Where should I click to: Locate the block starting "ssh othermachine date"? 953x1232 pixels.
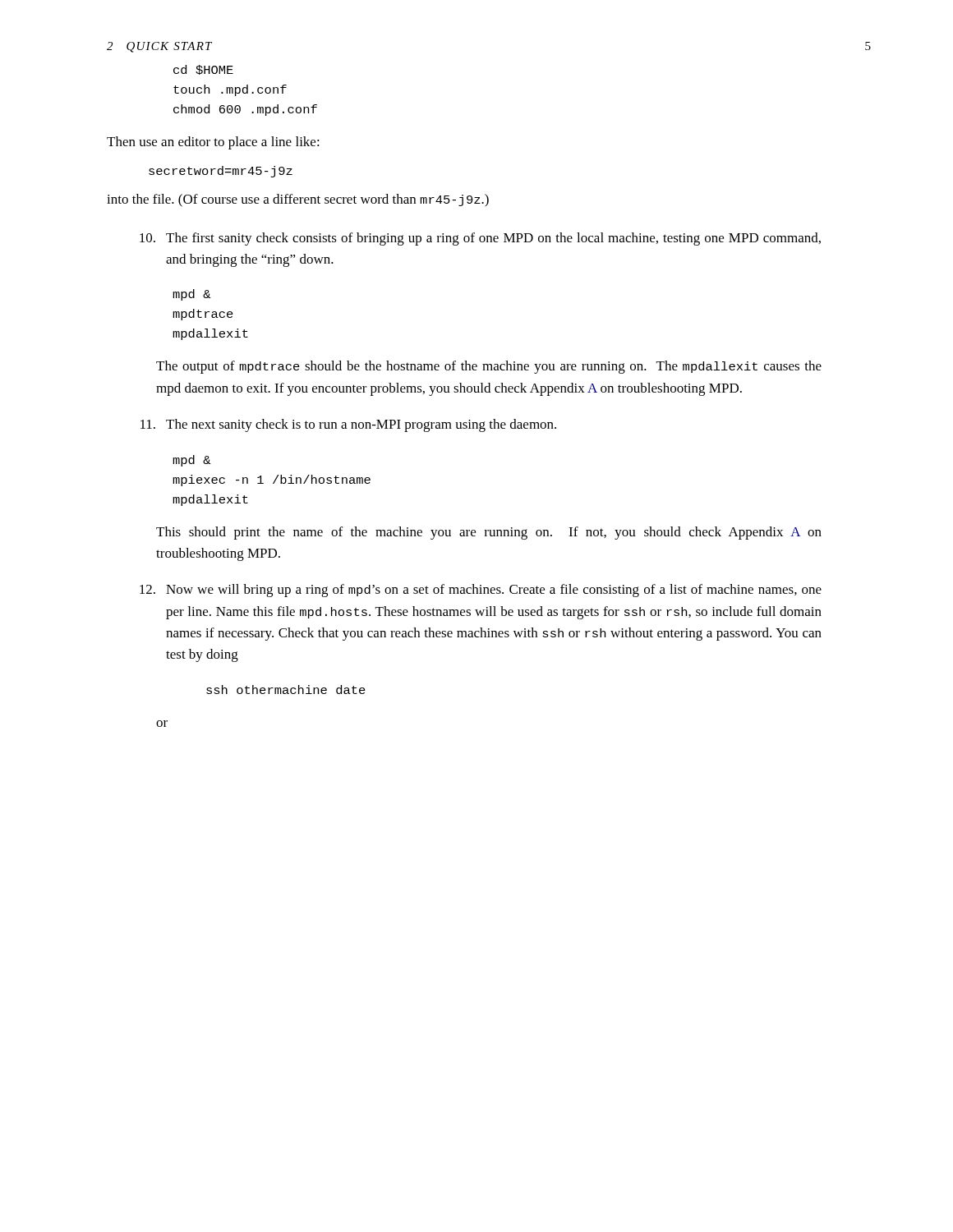[286, 690]
